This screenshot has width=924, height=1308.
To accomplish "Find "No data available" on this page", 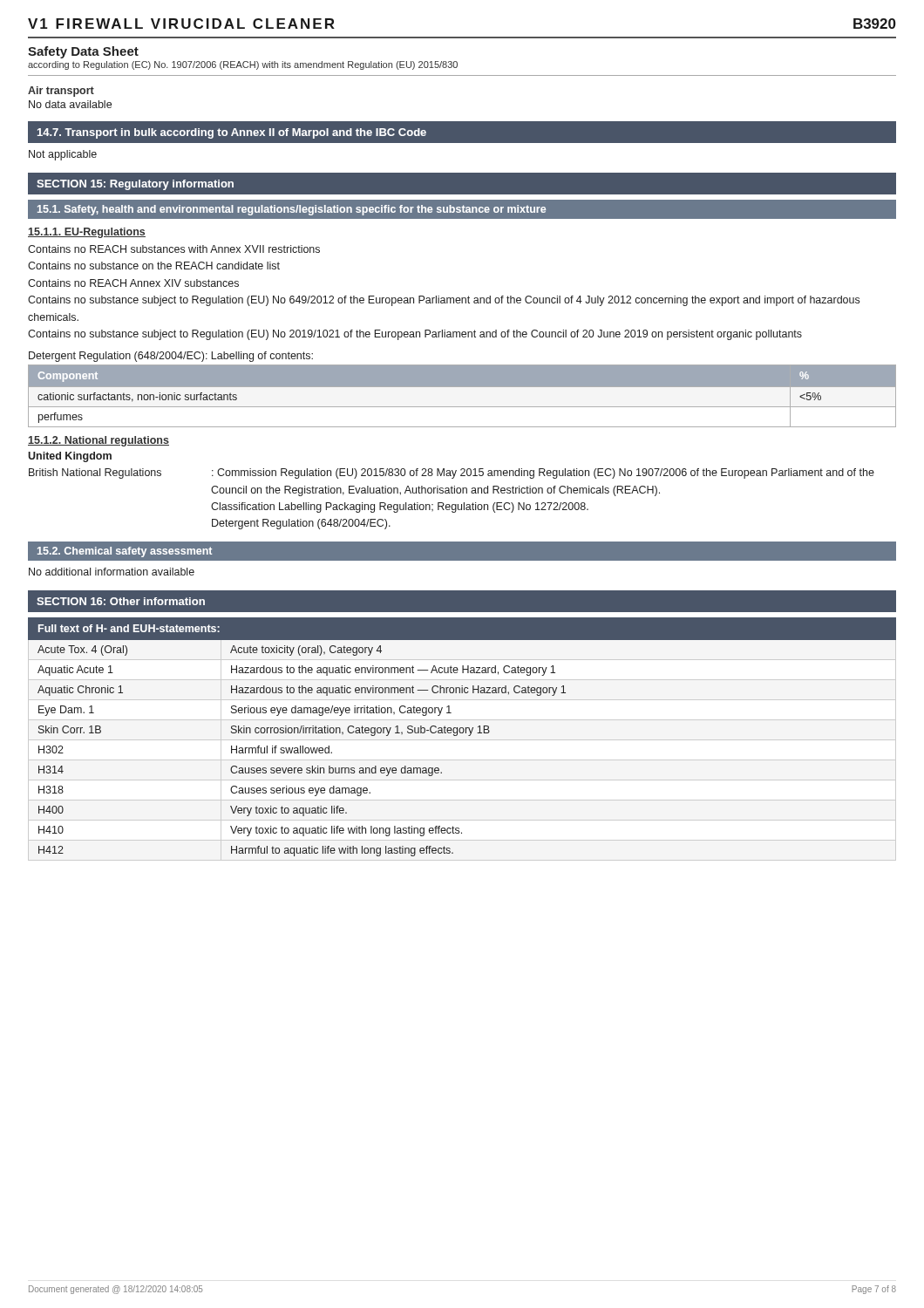I will click(x=70, y=105).
